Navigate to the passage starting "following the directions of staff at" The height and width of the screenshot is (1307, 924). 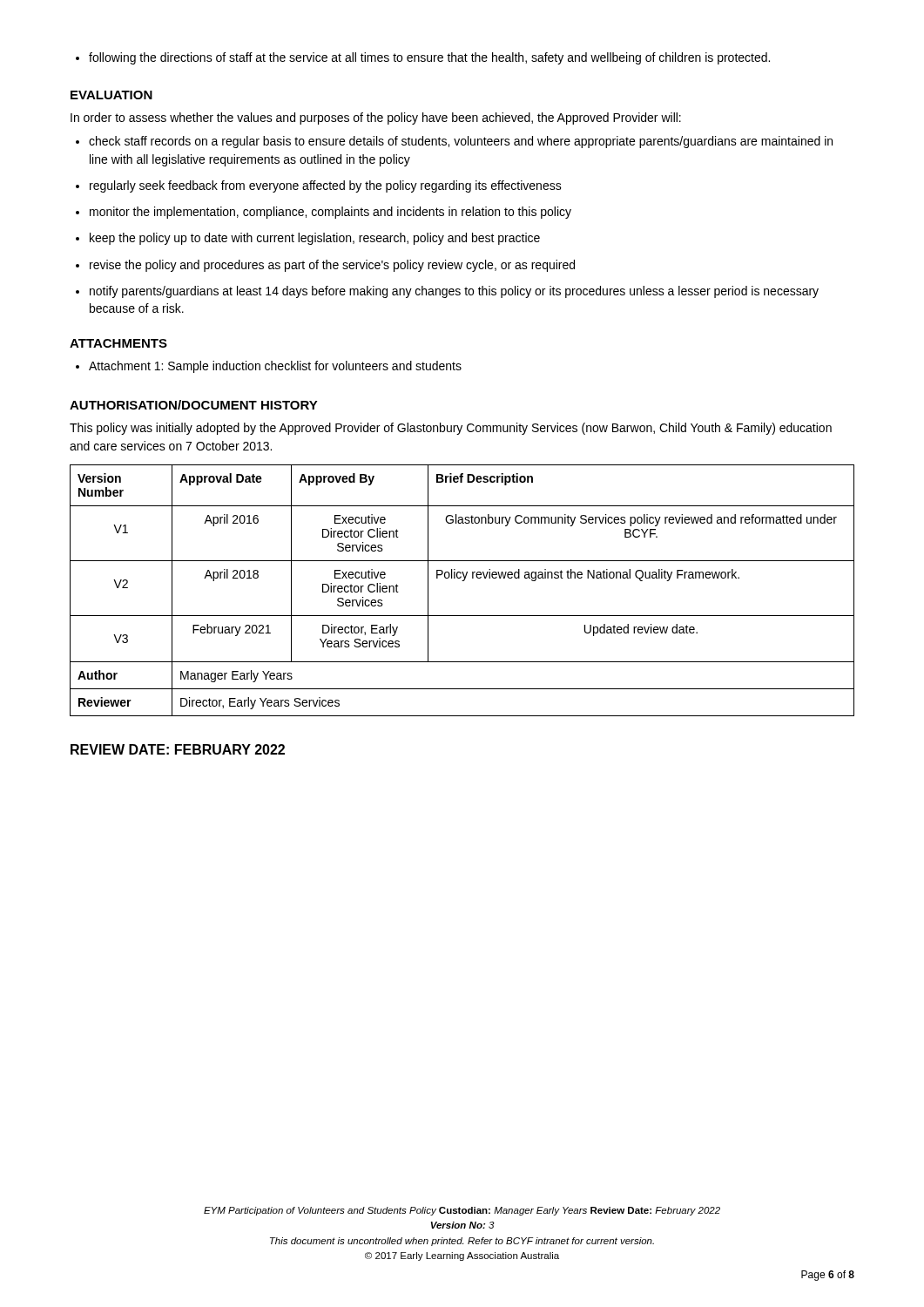(462, 58)
